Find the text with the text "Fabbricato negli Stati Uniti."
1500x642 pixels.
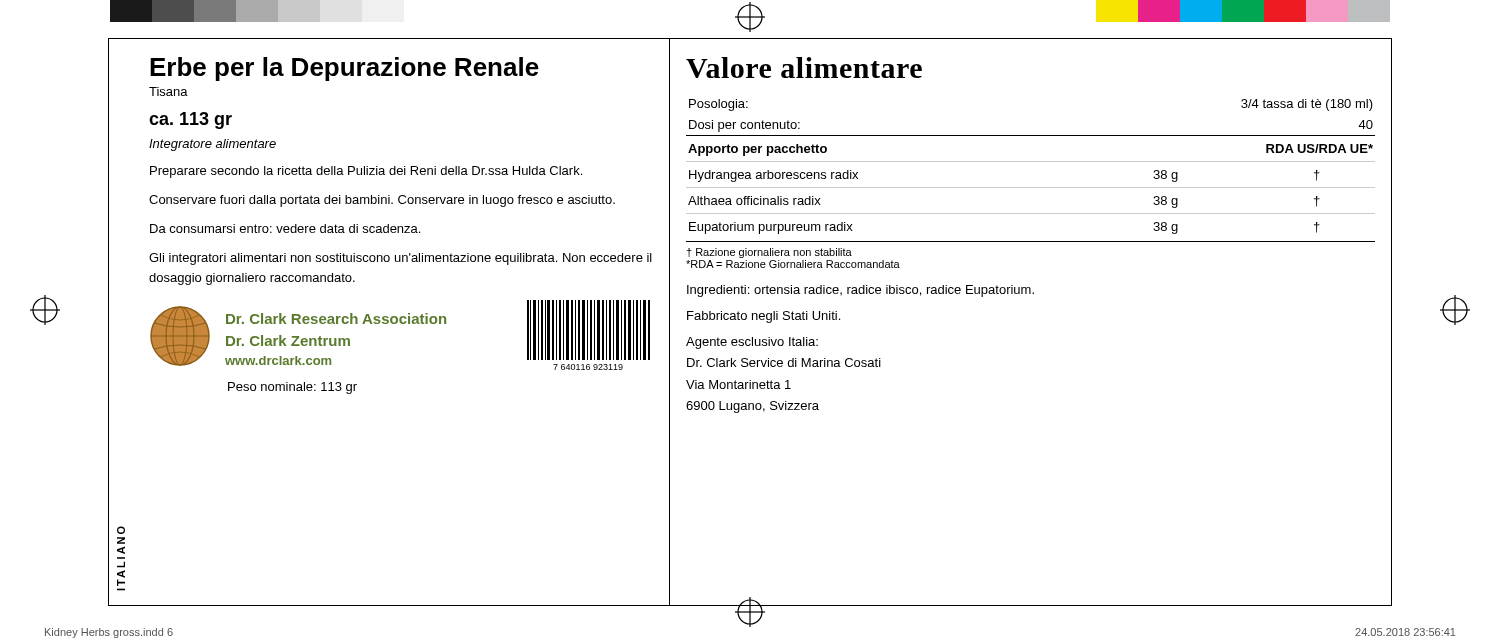[764, 315]
